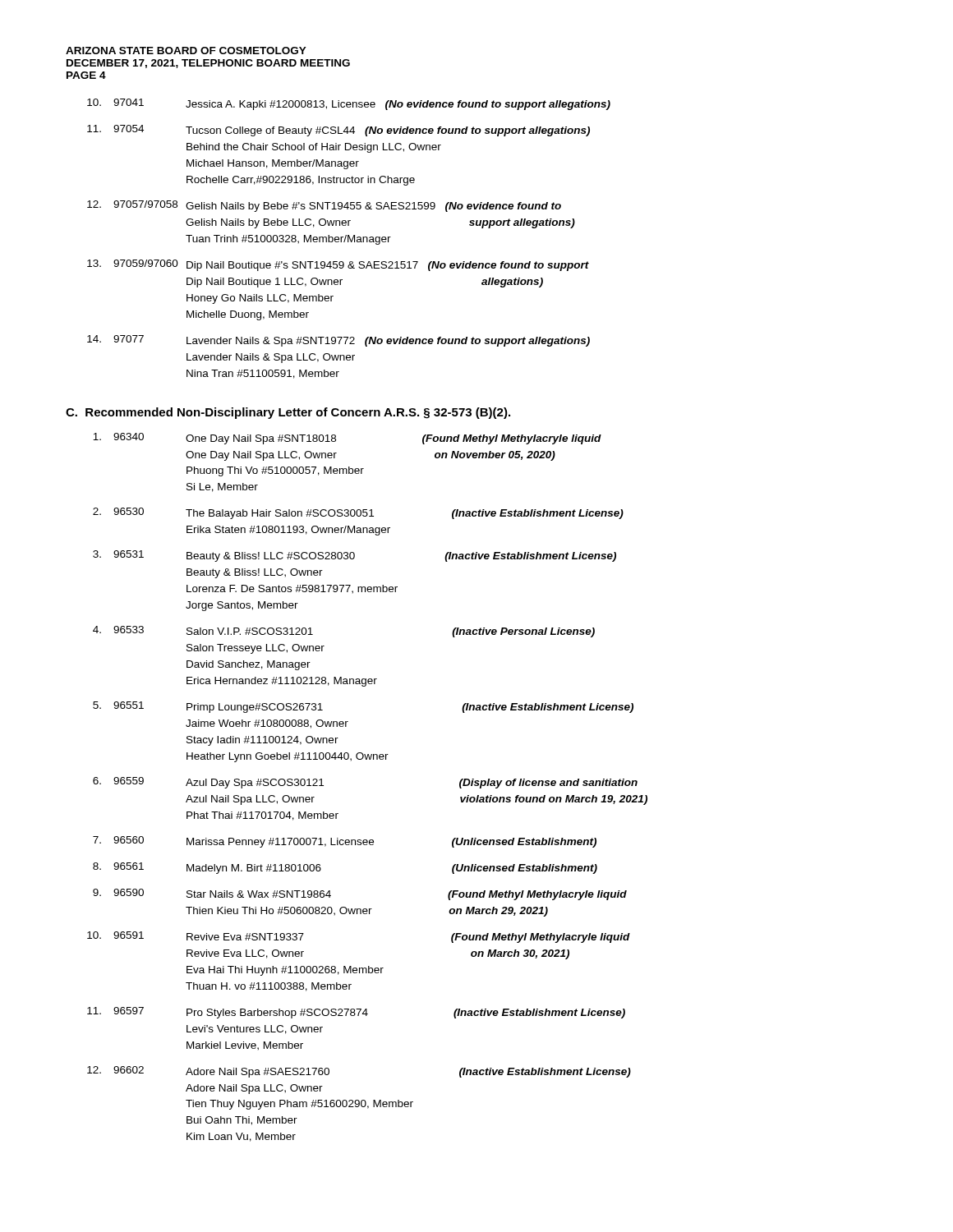Find the block on this page that starts "5. 96551 Primp Lounge#SCOS26731 (Inactive Establishment License)"
The width and height of the screenshot is (953, 1232).
click(125, 707)
